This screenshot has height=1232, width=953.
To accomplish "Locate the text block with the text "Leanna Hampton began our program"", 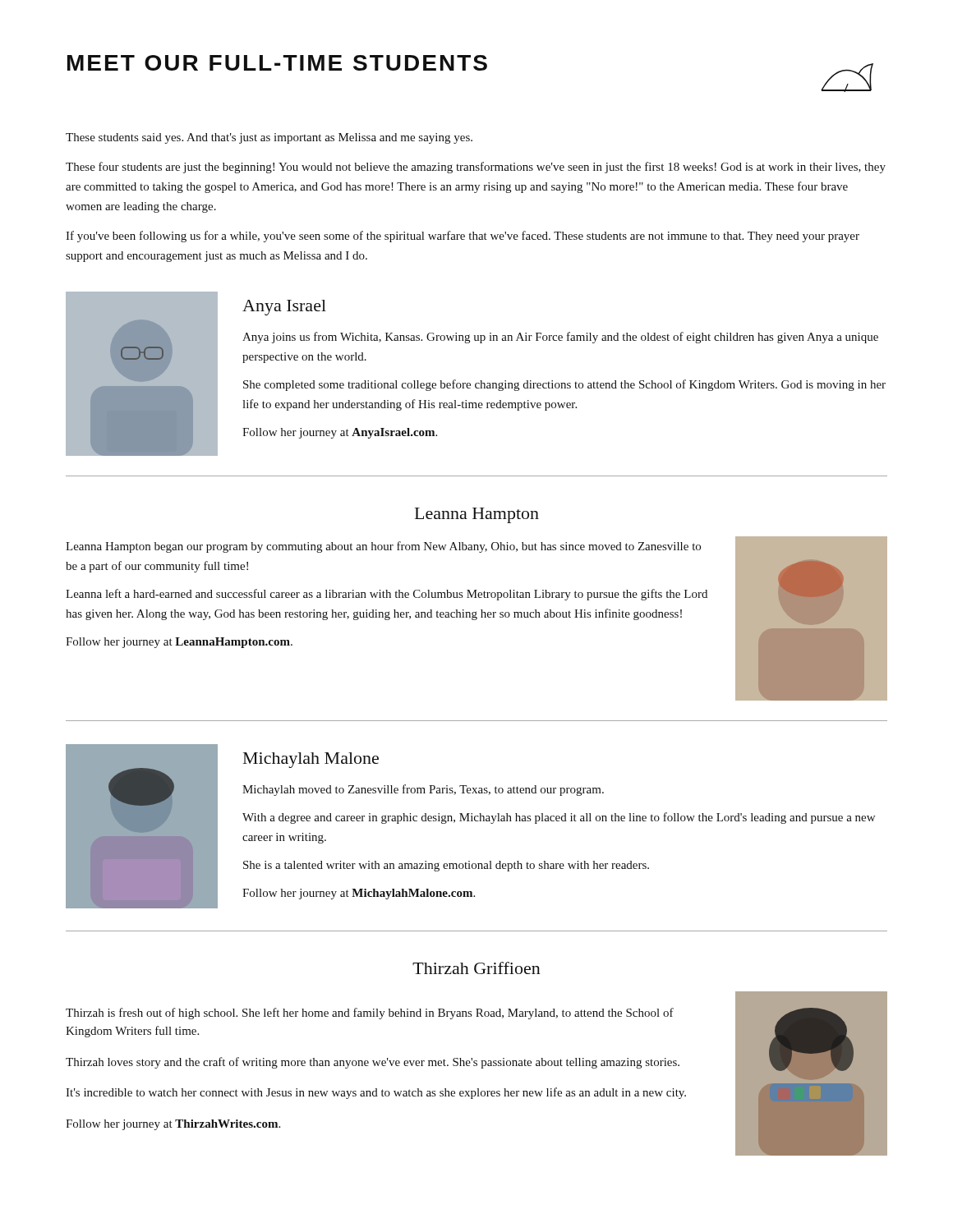I will (x=388, y=593).
